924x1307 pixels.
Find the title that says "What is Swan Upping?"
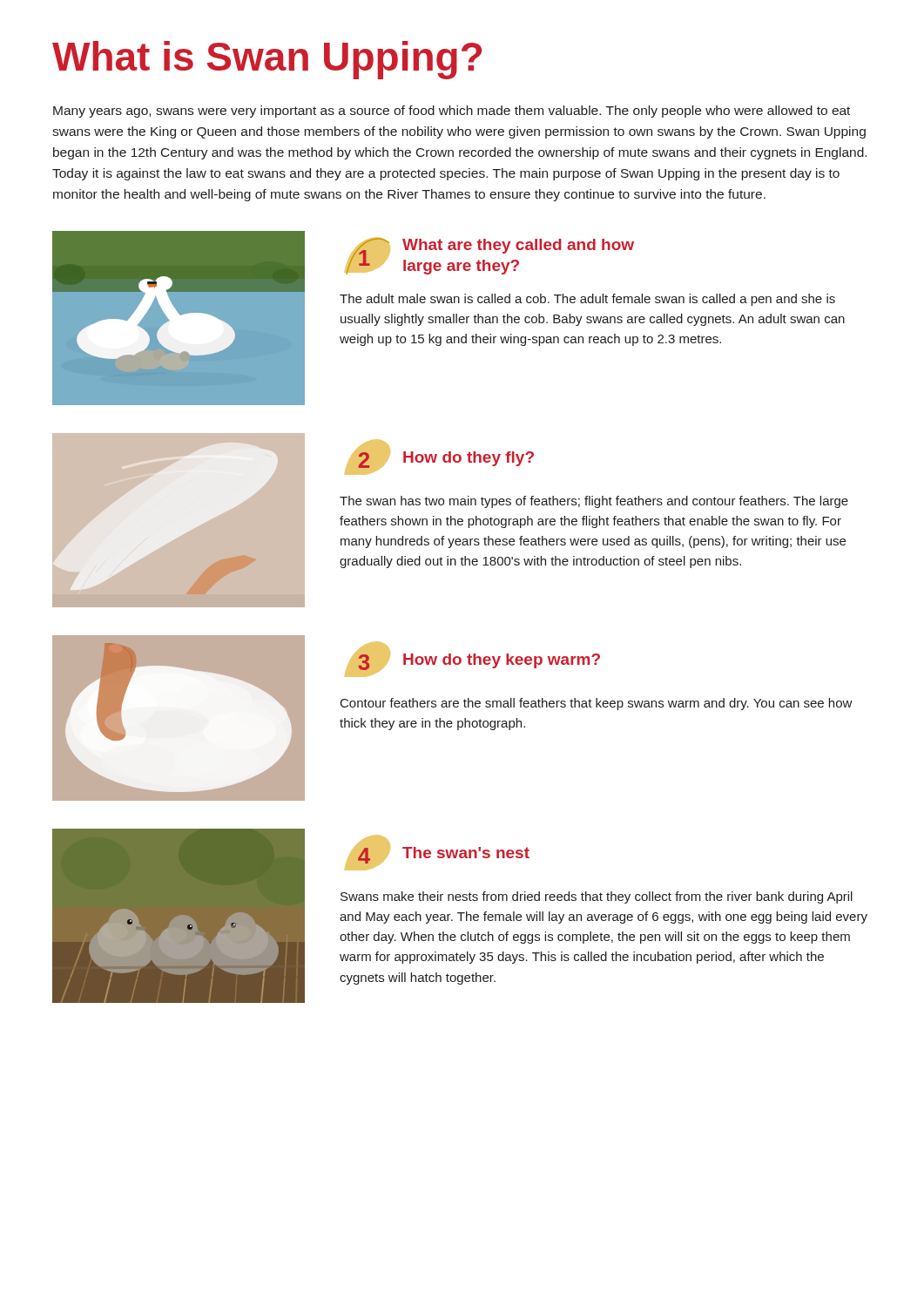(x=462, y=57)
